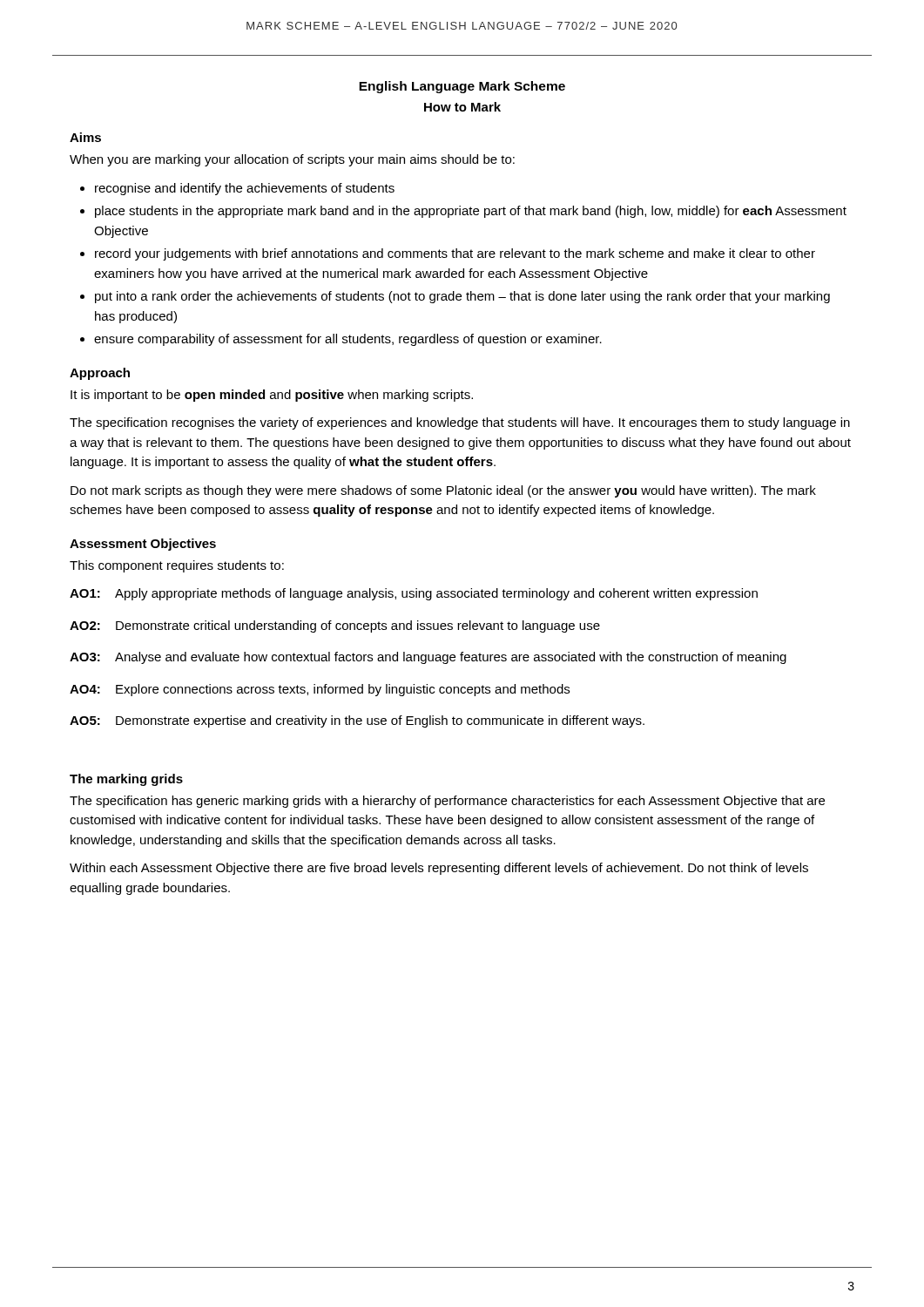Click the passage that begins "This component requires students"

click(177, 565)
